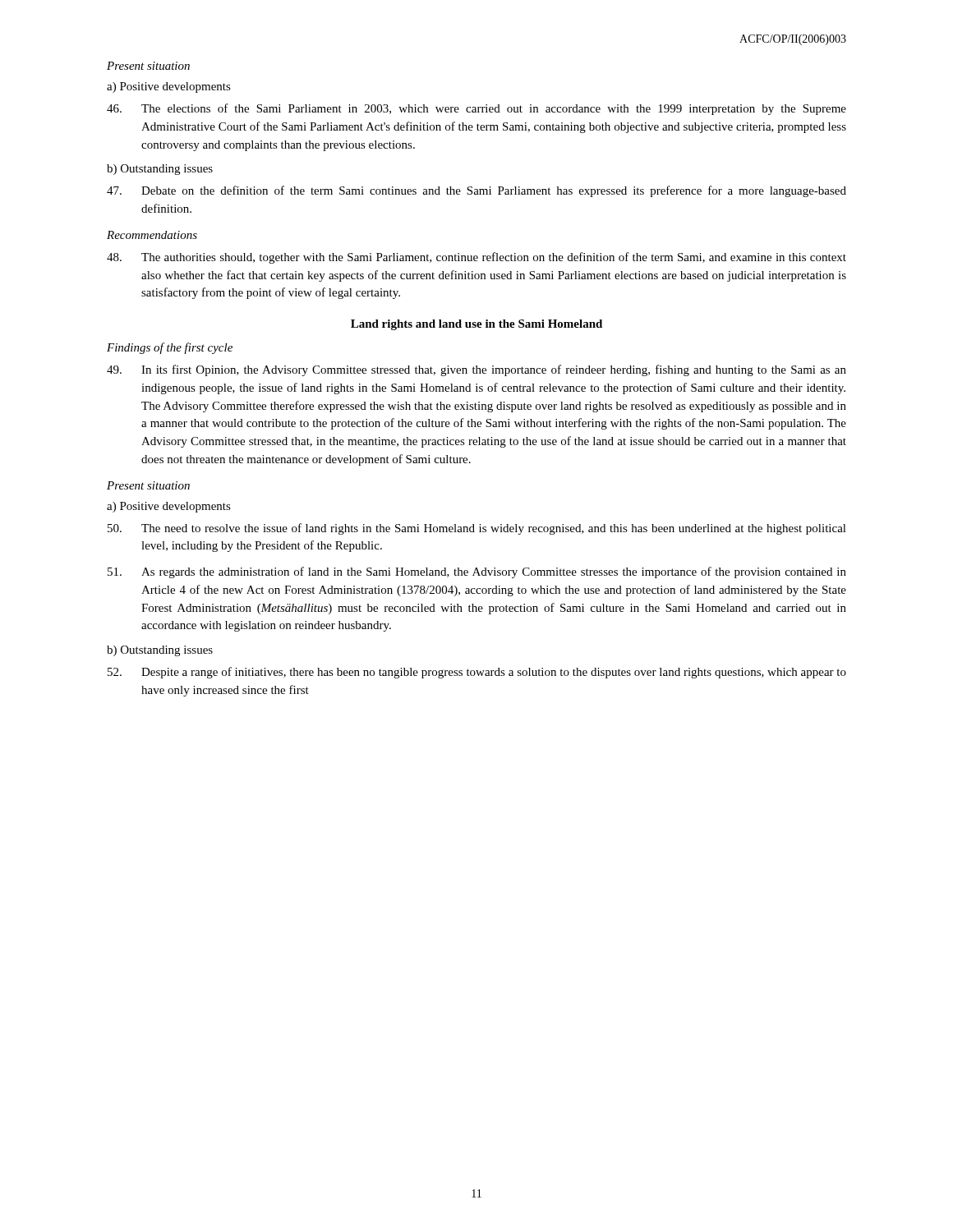
Task: Click the section header that begins "Land rights and land use in the"
Action: click(476, 324)
